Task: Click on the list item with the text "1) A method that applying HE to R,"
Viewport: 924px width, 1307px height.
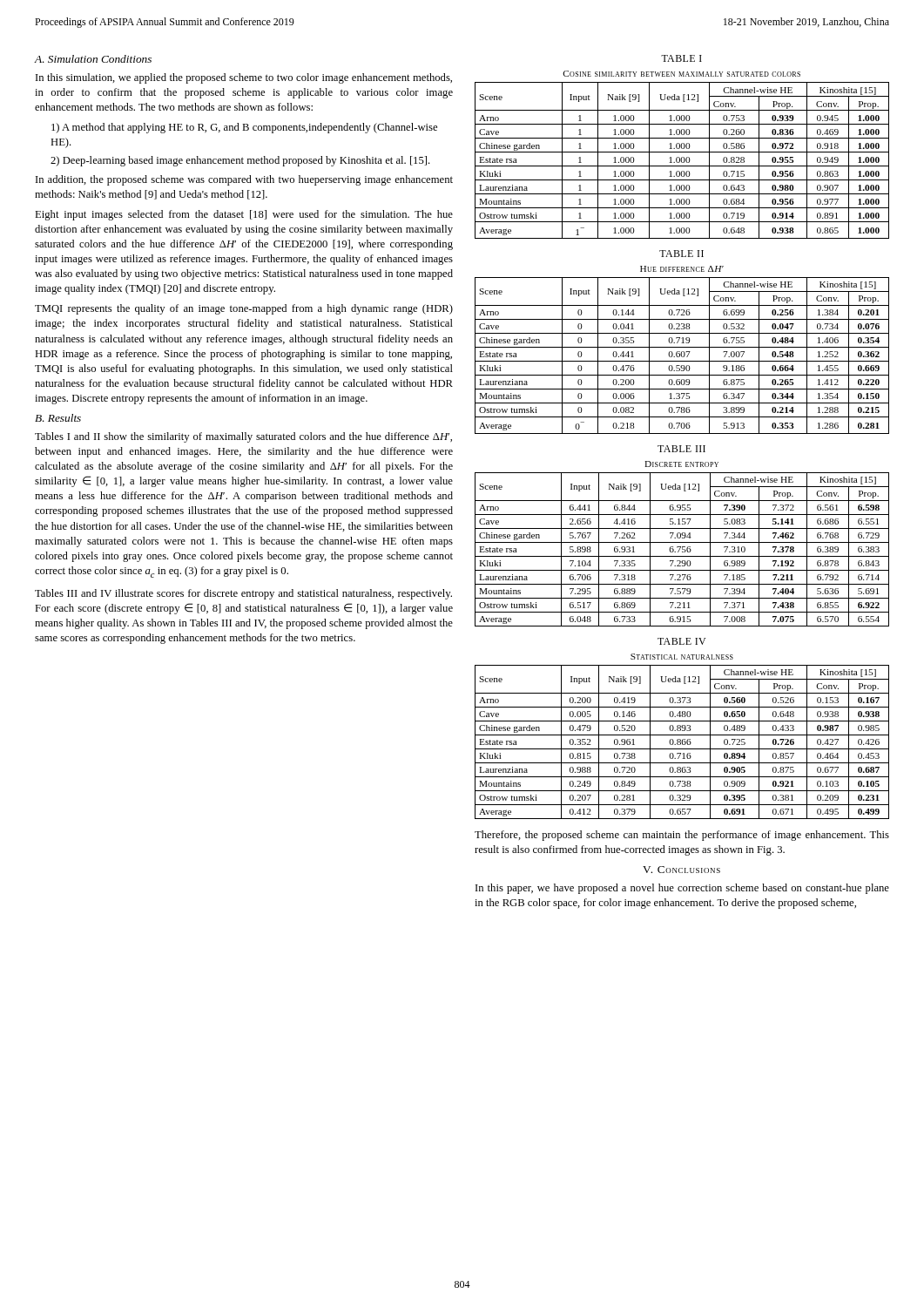Action: pos(244,135)
